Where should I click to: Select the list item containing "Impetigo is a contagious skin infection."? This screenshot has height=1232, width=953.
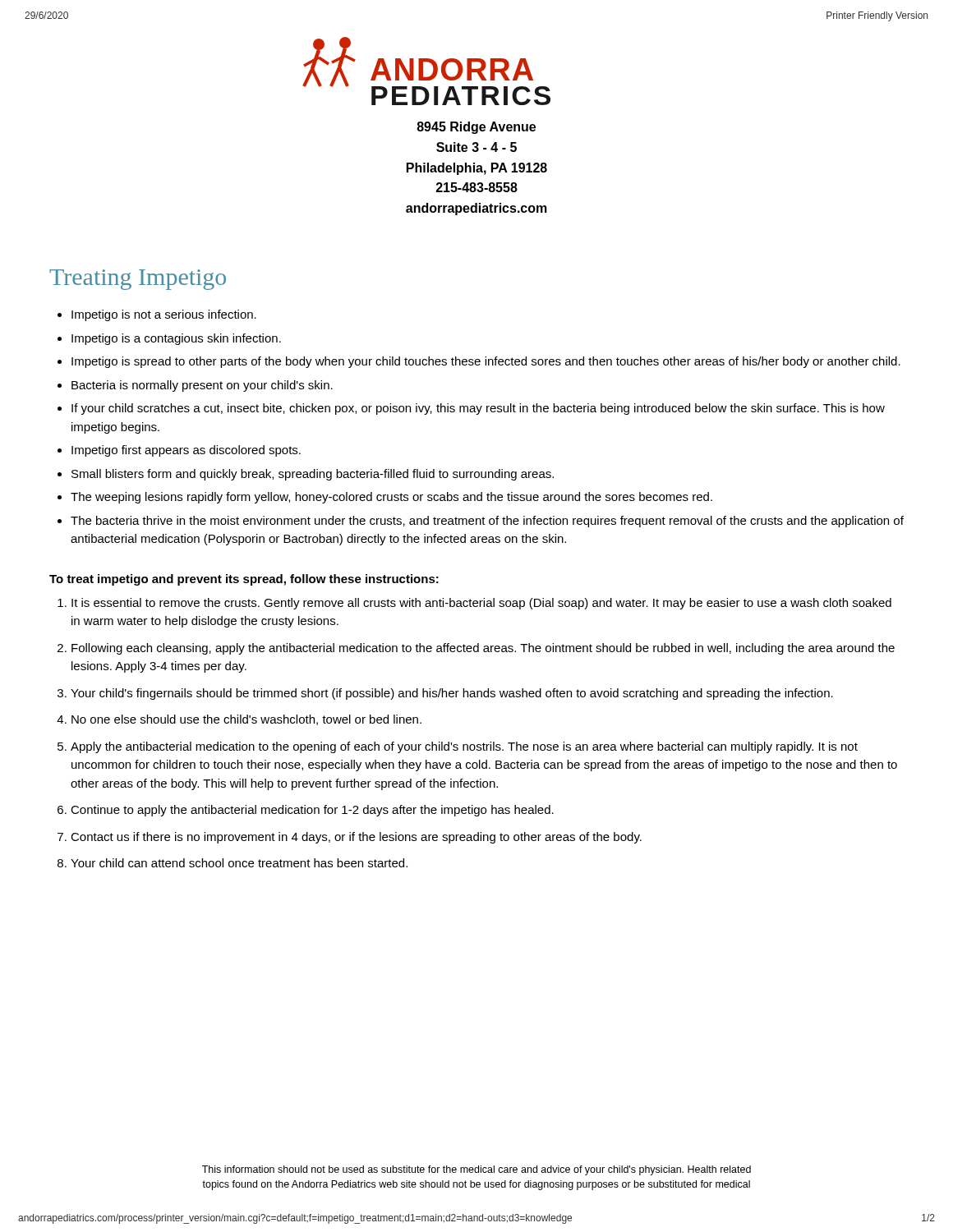click(x=176, y=338)
